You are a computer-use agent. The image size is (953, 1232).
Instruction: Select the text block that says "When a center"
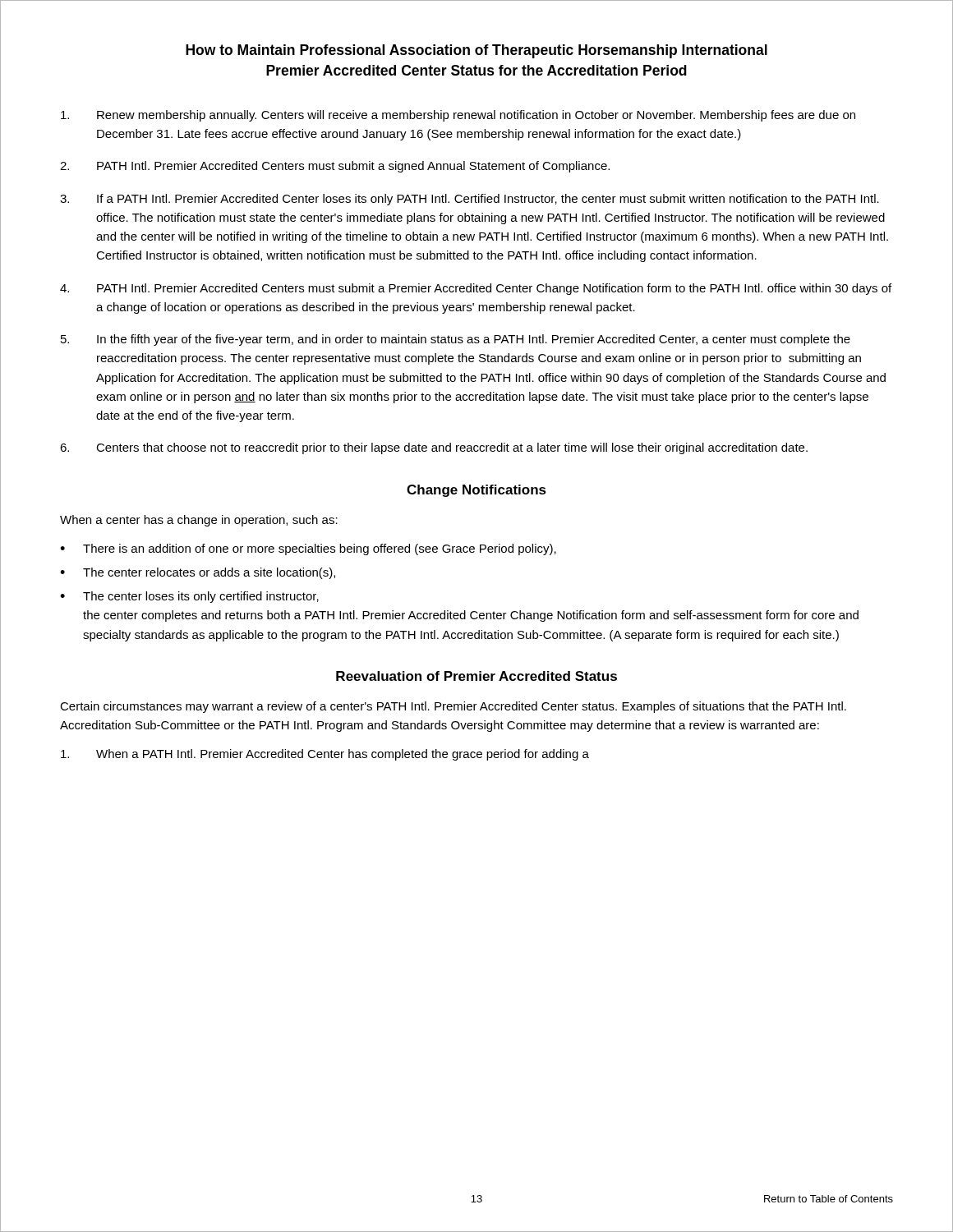coord(199,519)
